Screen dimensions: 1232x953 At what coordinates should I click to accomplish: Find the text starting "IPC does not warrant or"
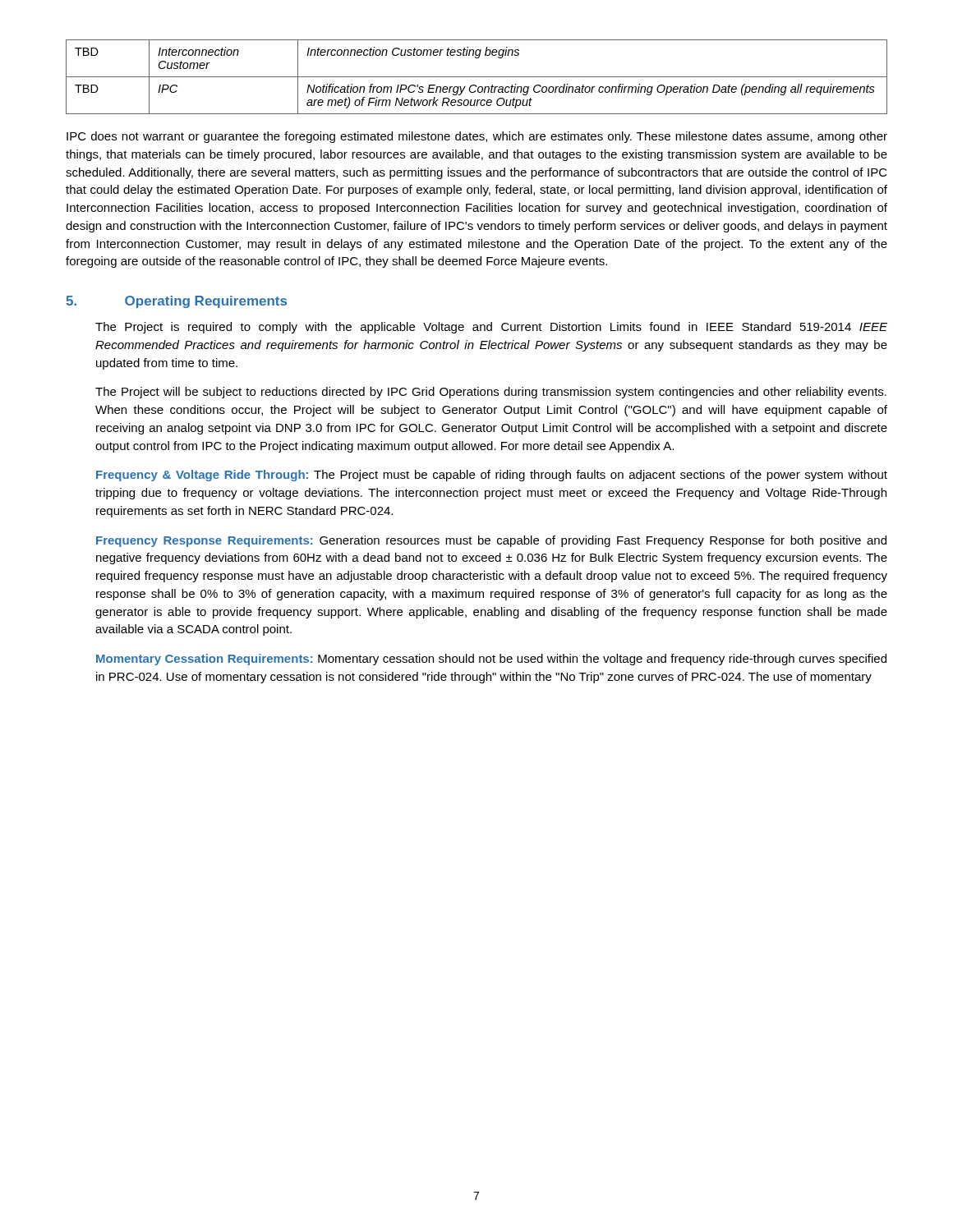[476, 198]
